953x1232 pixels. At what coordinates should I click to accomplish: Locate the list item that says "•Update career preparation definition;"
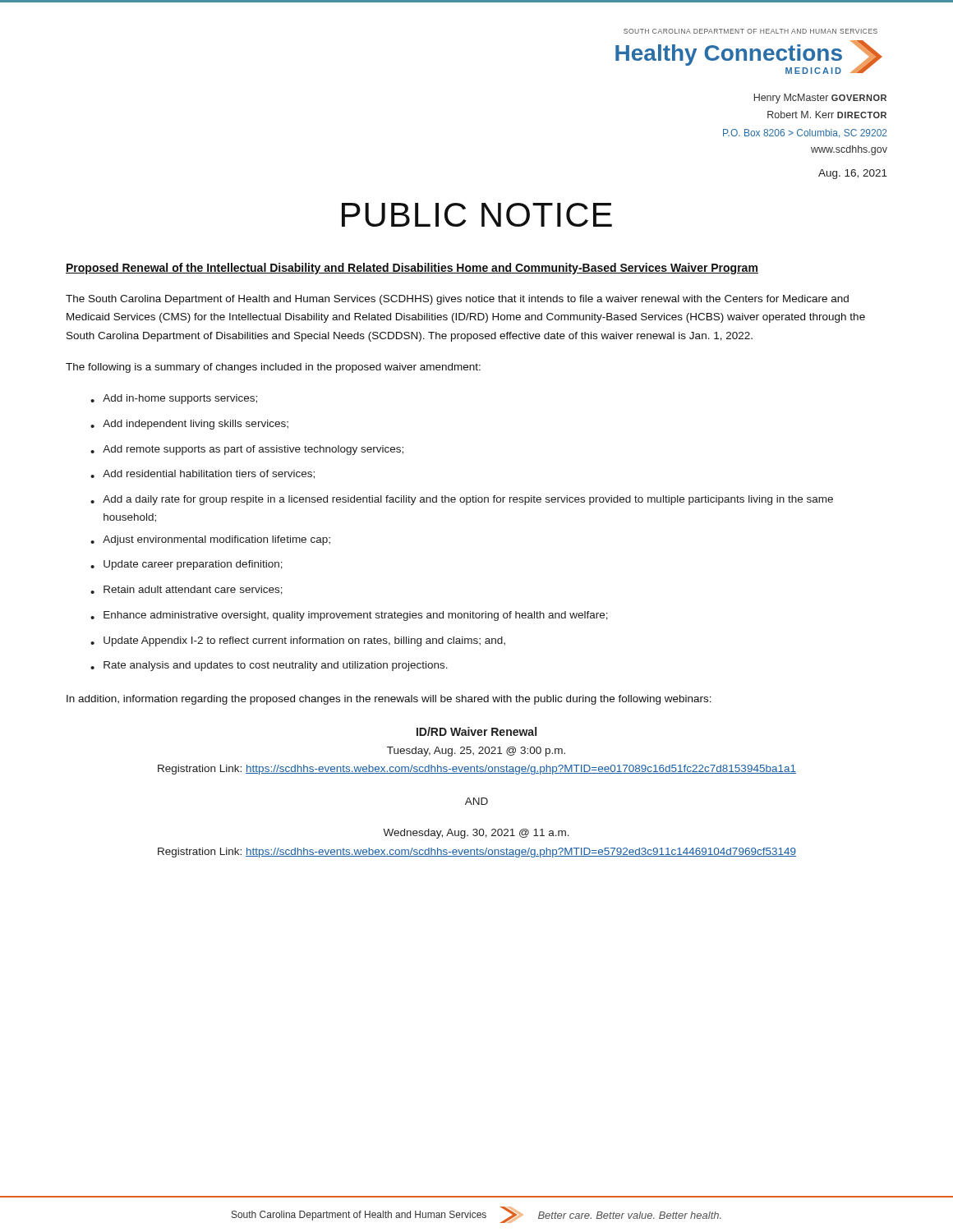tap(187, 567)
